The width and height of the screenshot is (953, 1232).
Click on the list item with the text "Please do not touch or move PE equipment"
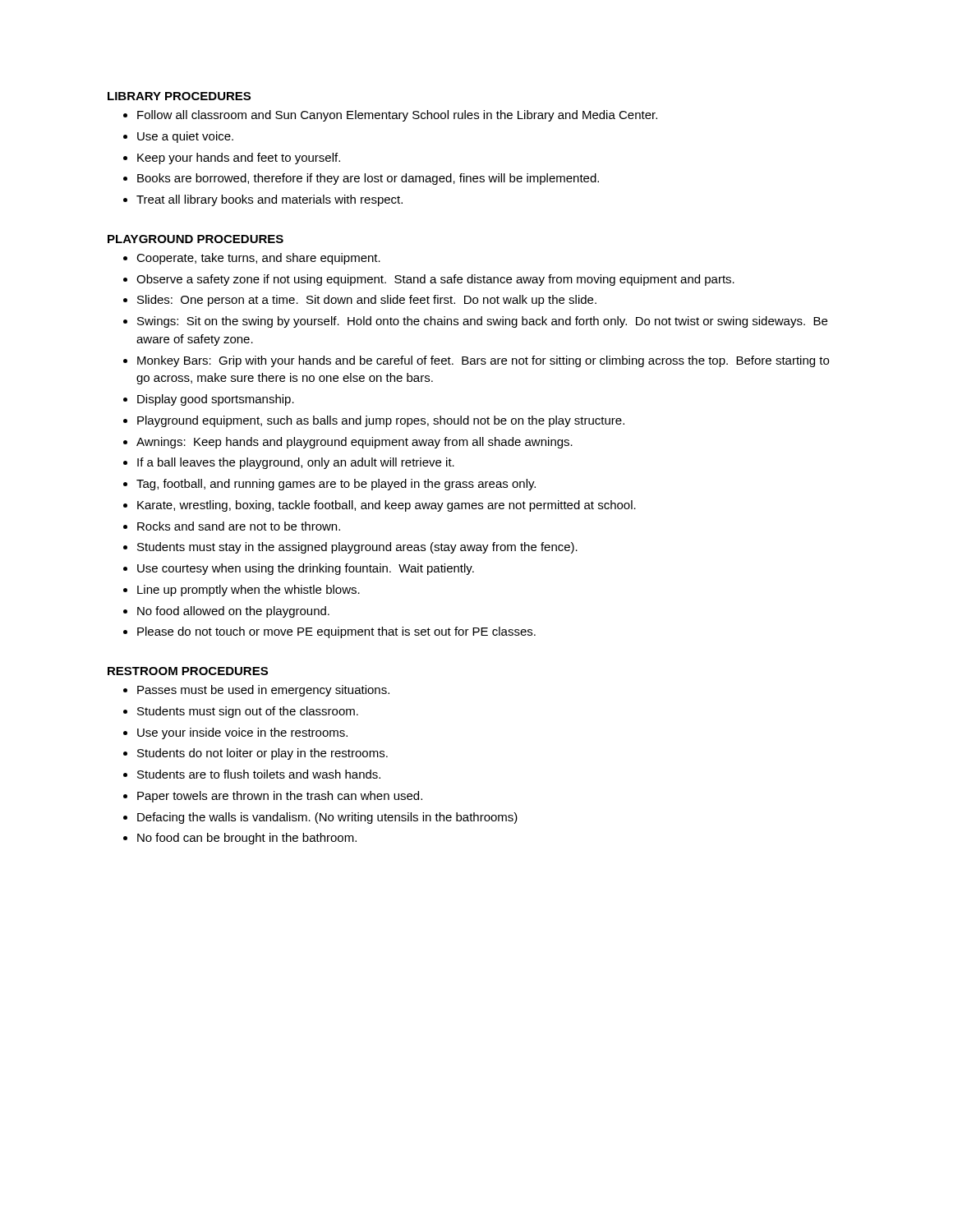click(336, 631)
